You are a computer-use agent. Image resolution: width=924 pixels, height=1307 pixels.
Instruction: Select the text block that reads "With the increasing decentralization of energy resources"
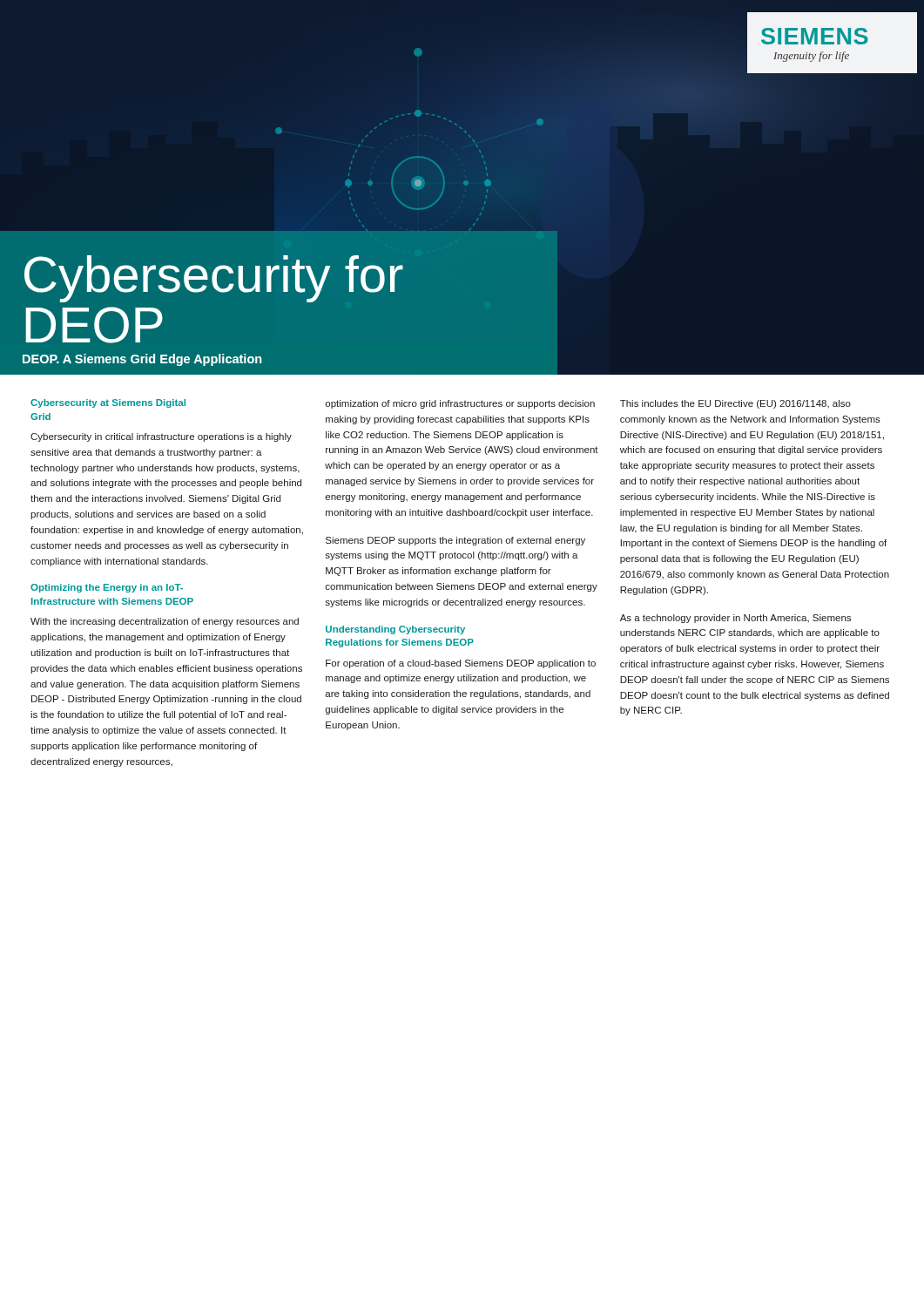point(167,691)
